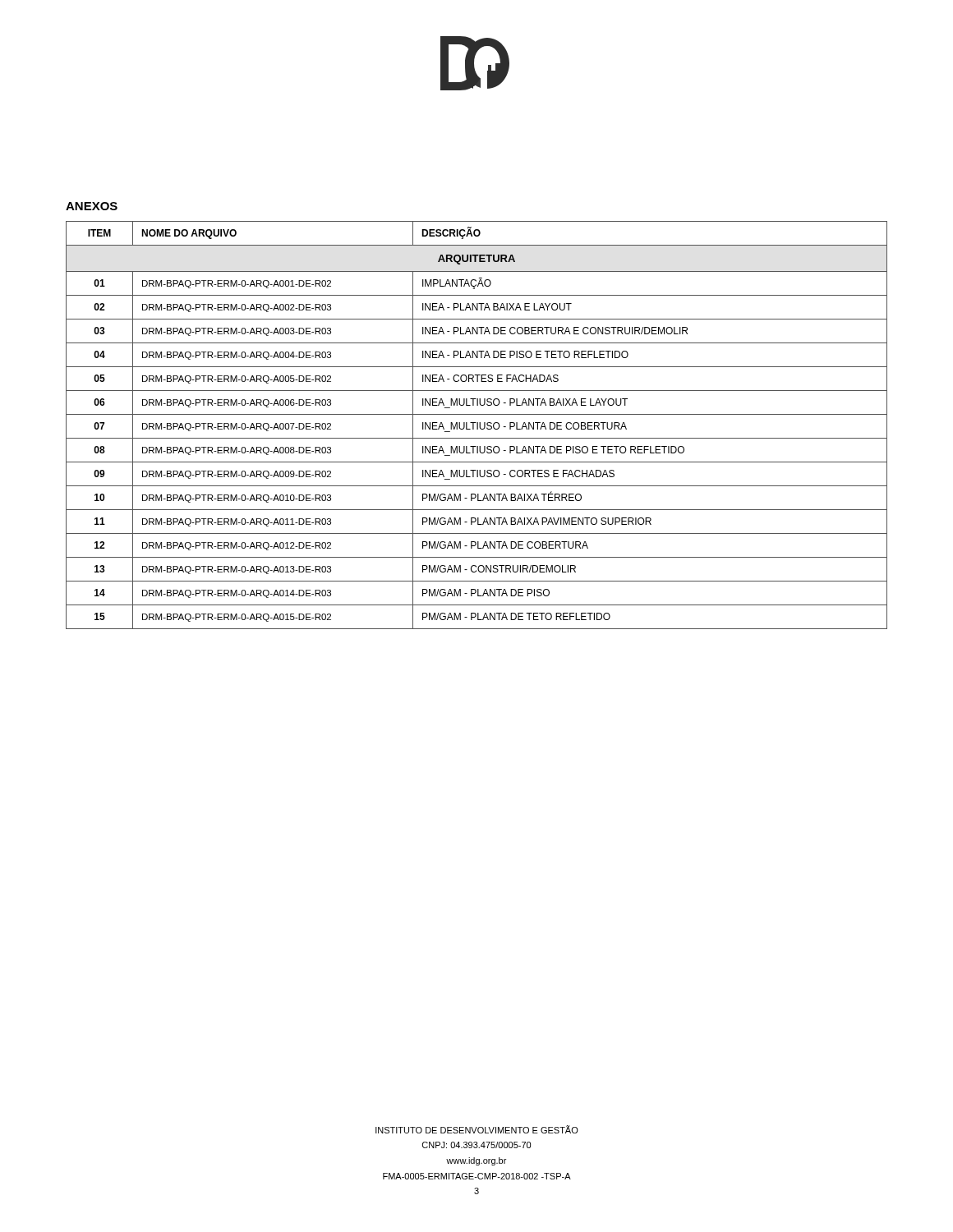
Task: Click on the logo
Action: (x=476, y=50)
